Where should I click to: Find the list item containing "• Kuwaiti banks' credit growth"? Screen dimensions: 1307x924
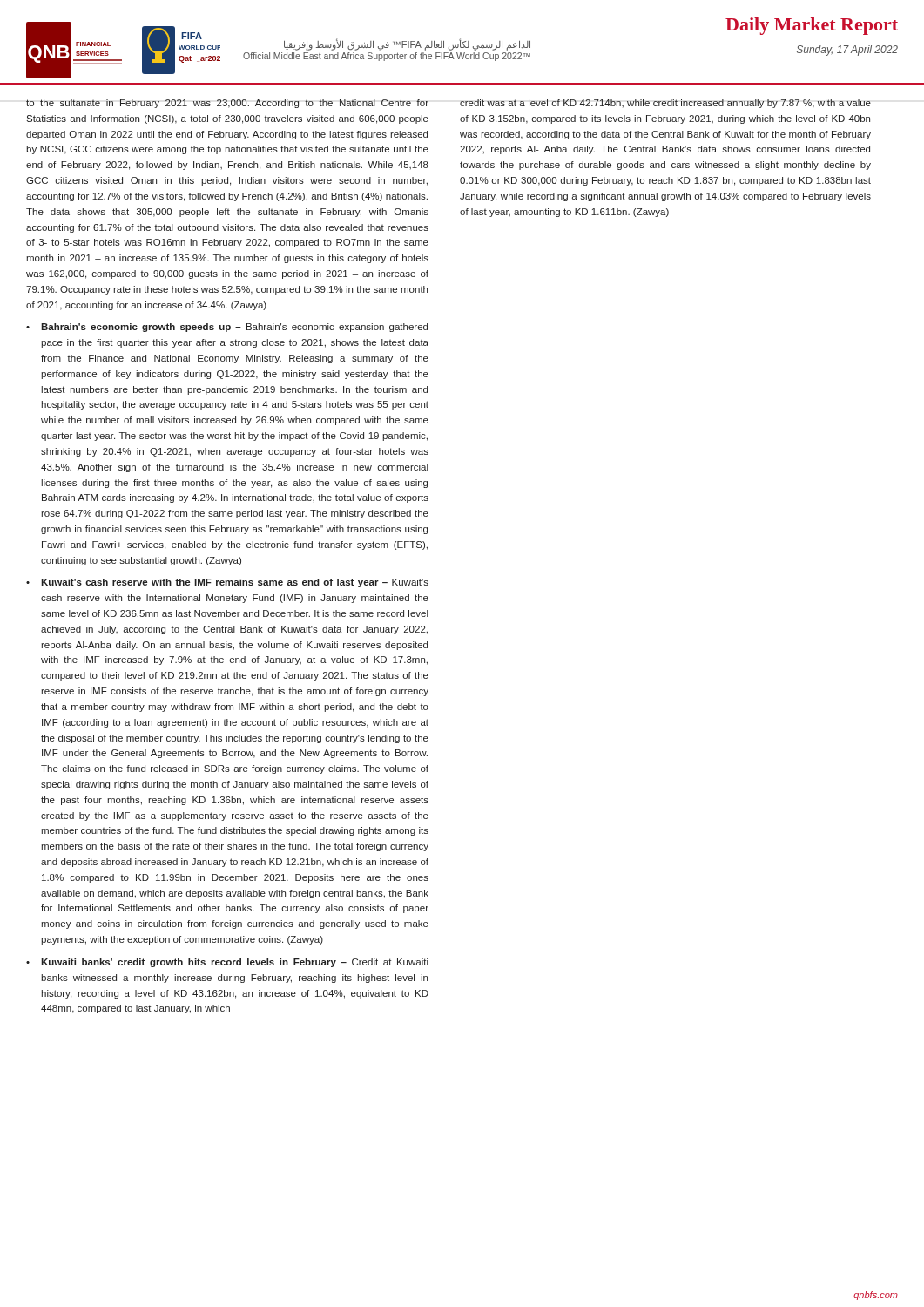[227, 986]
